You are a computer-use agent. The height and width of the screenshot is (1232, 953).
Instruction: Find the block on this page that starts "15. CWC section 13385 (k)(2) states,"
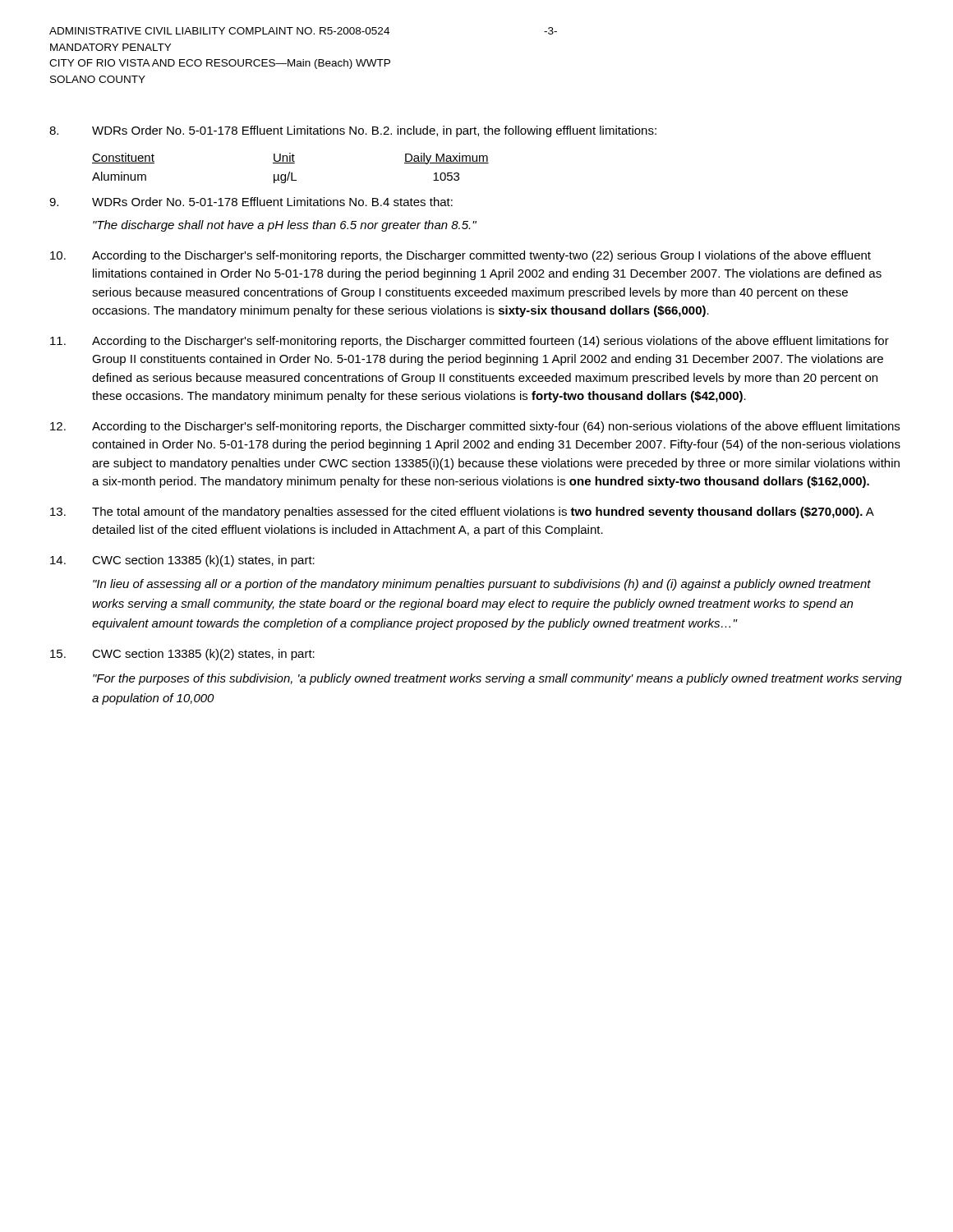tap(182, 655)
